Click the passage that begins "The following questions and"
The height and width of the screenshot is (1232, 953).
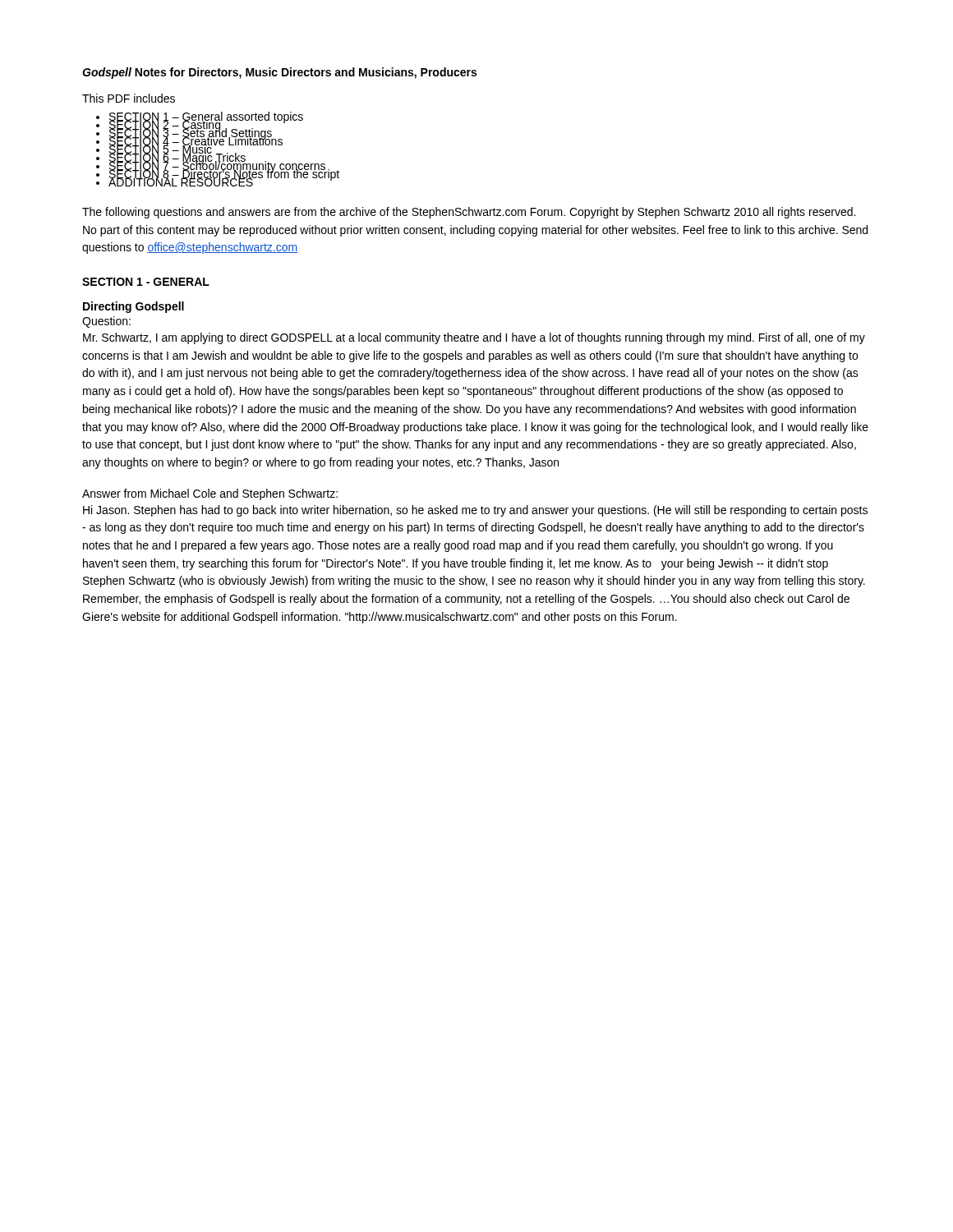click(x=475, y=230)
